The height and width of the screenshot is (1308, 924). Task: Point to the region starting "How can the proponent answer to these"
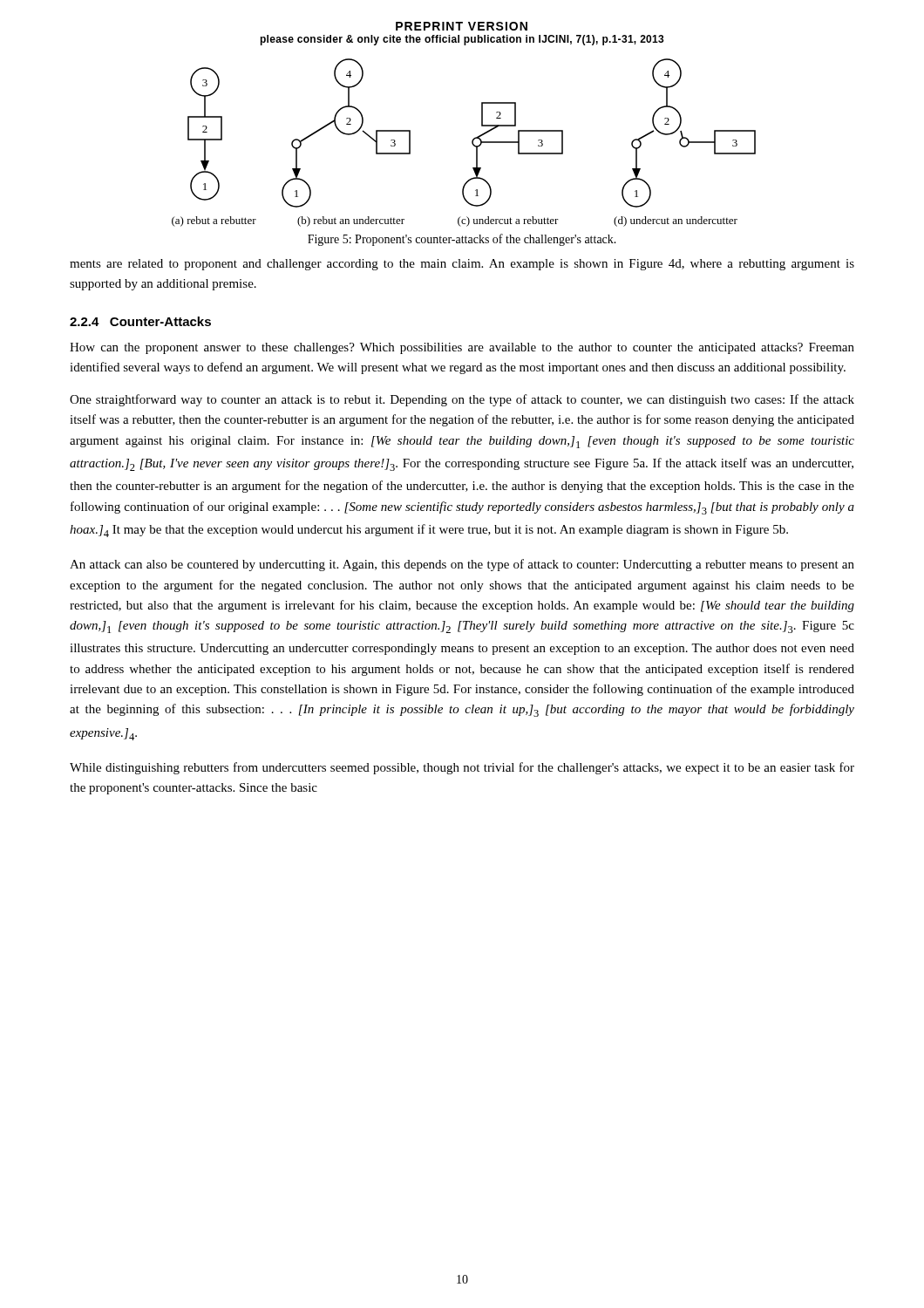click(462, 357)
